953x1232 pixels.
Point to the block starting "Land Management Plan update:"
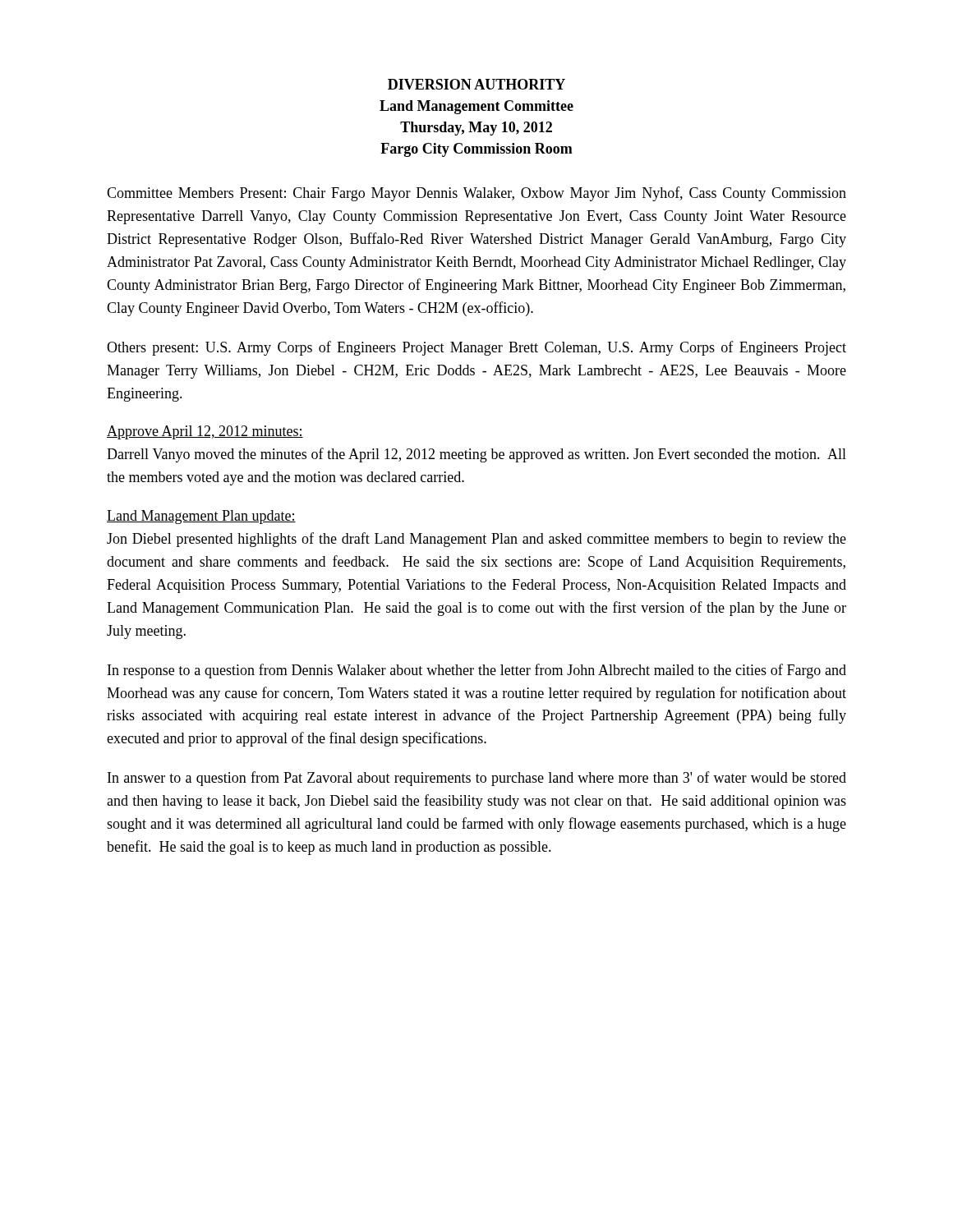[201, 516]
